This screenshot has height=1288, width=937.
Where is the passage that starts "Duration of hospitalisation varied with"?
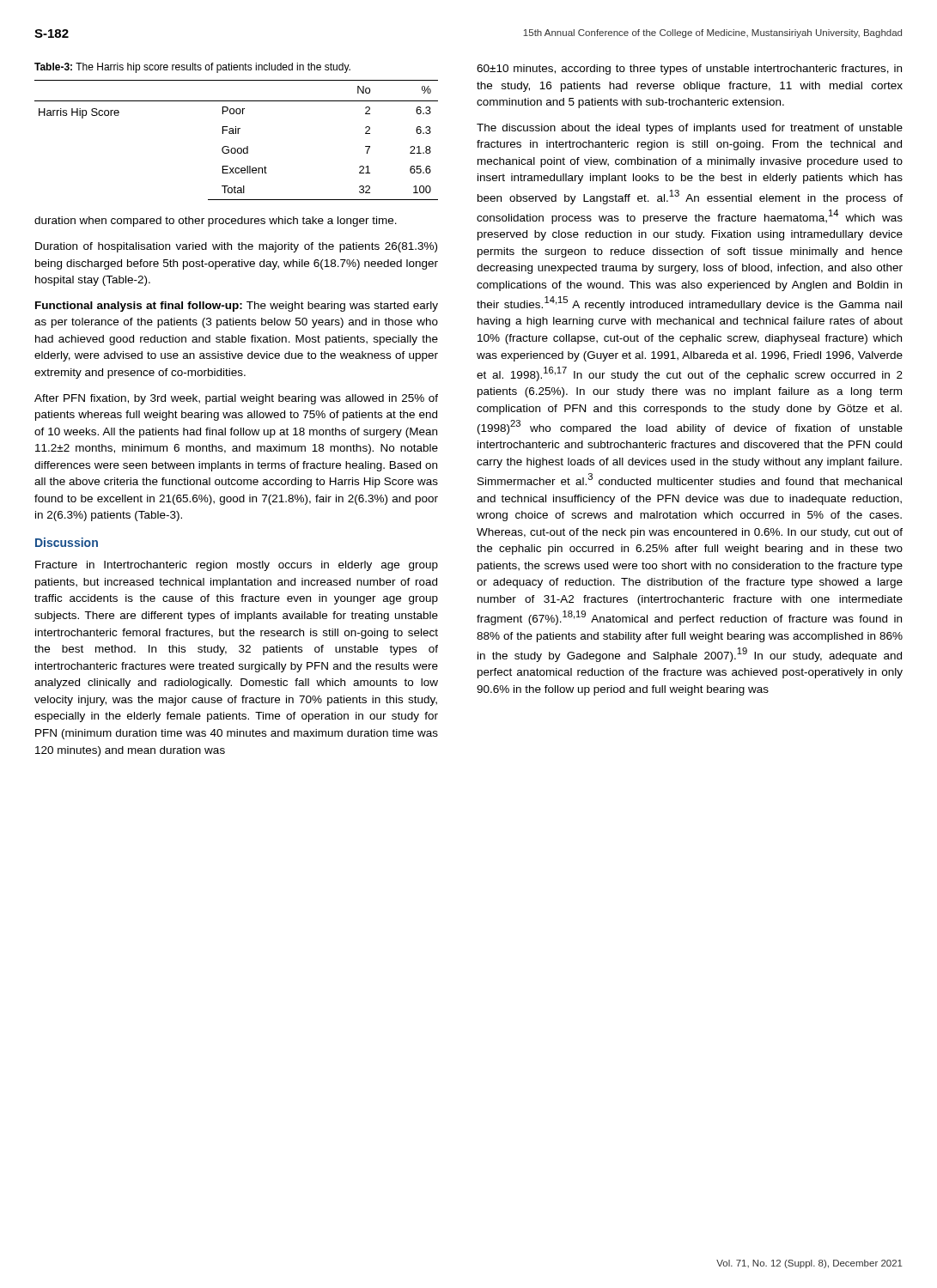(236, 263)
